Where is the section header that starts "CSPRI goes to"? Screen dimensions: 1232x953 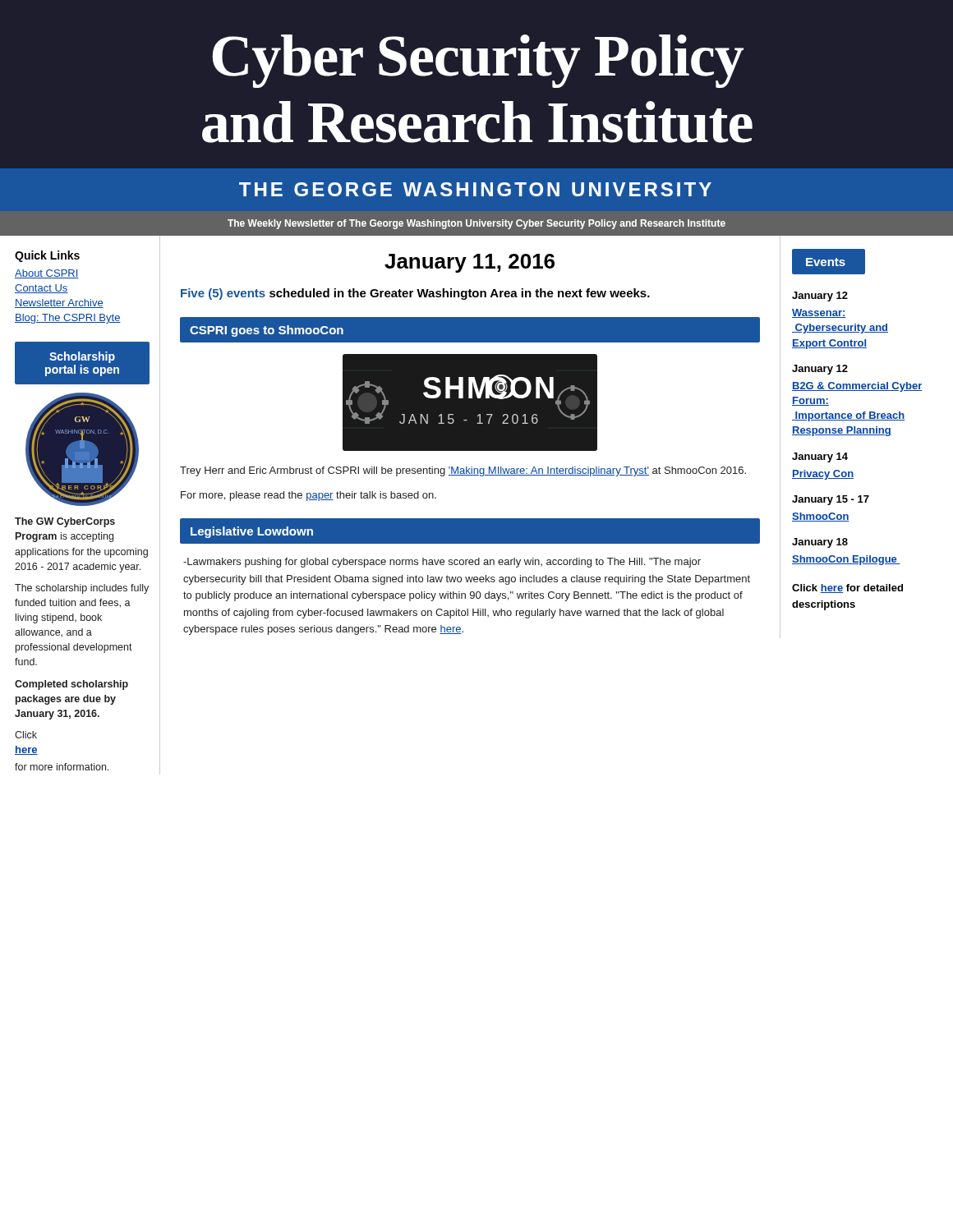click(267, 330)
